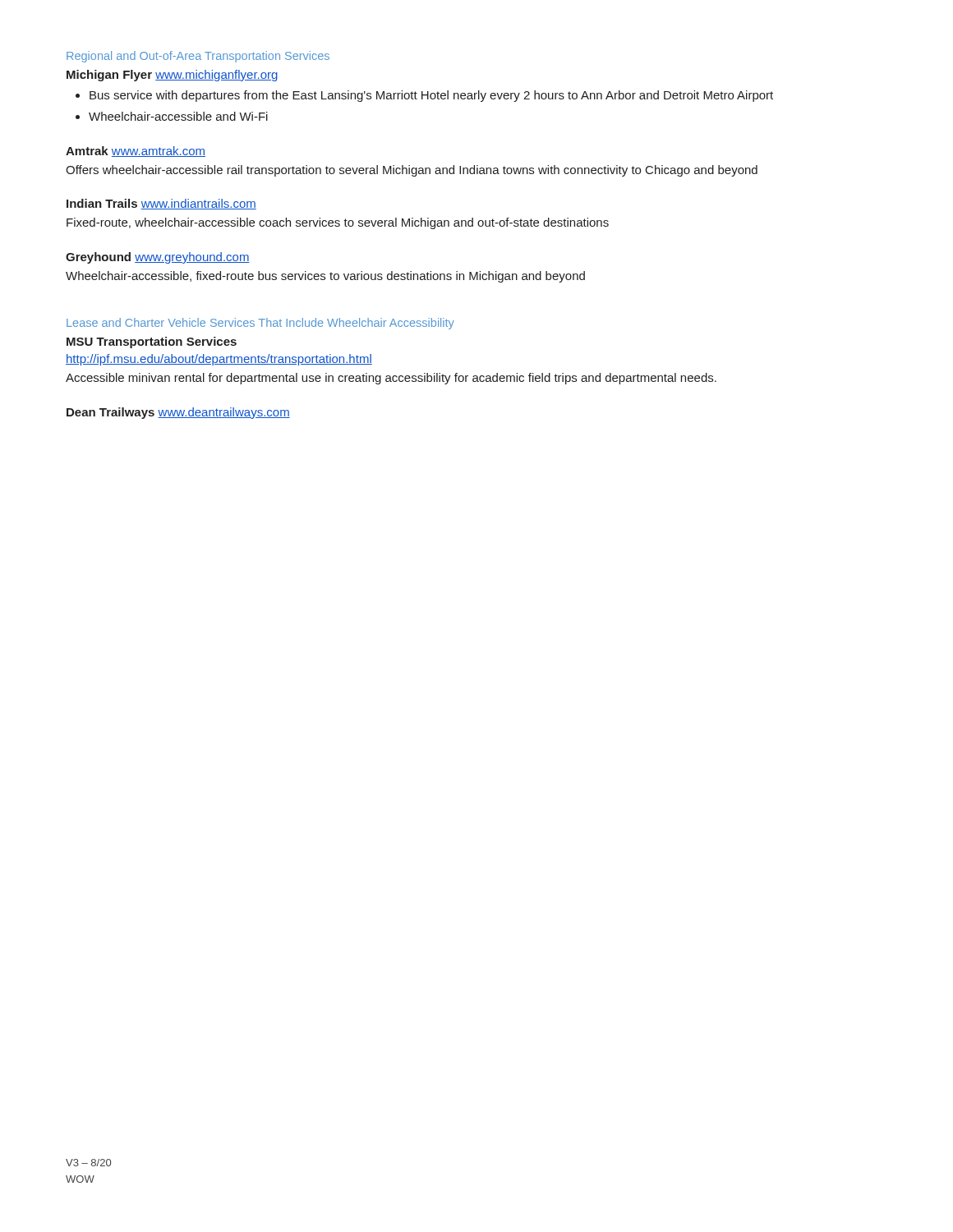
Task: Point to the block starting "MSU Transportation Services http://ipf.msu.edu/about/departments/transportation.html"
Action: (152, 342)
